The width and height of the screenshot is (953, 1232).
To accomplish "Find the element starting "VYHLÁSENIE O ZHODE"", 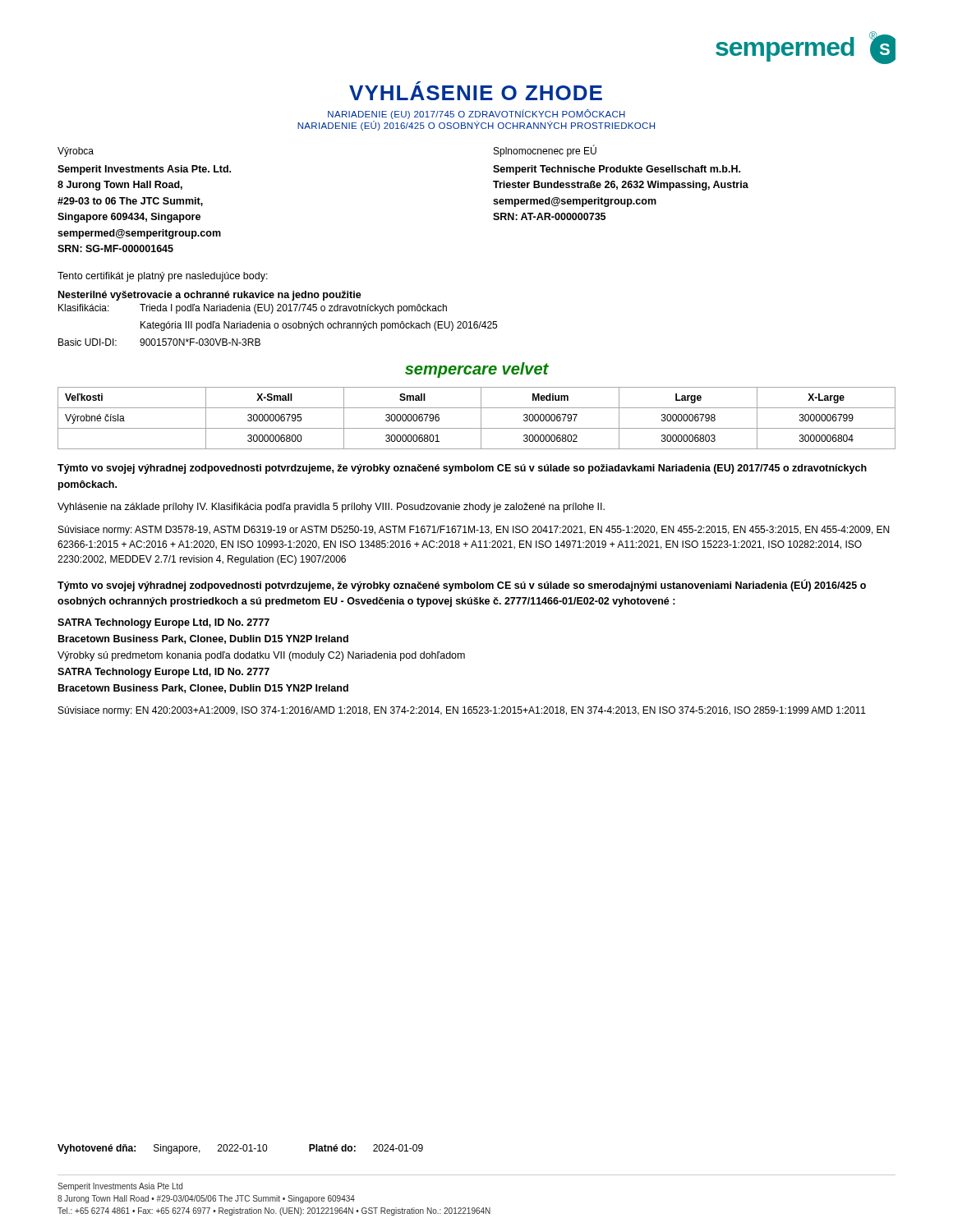I will (x=476, y=93).
